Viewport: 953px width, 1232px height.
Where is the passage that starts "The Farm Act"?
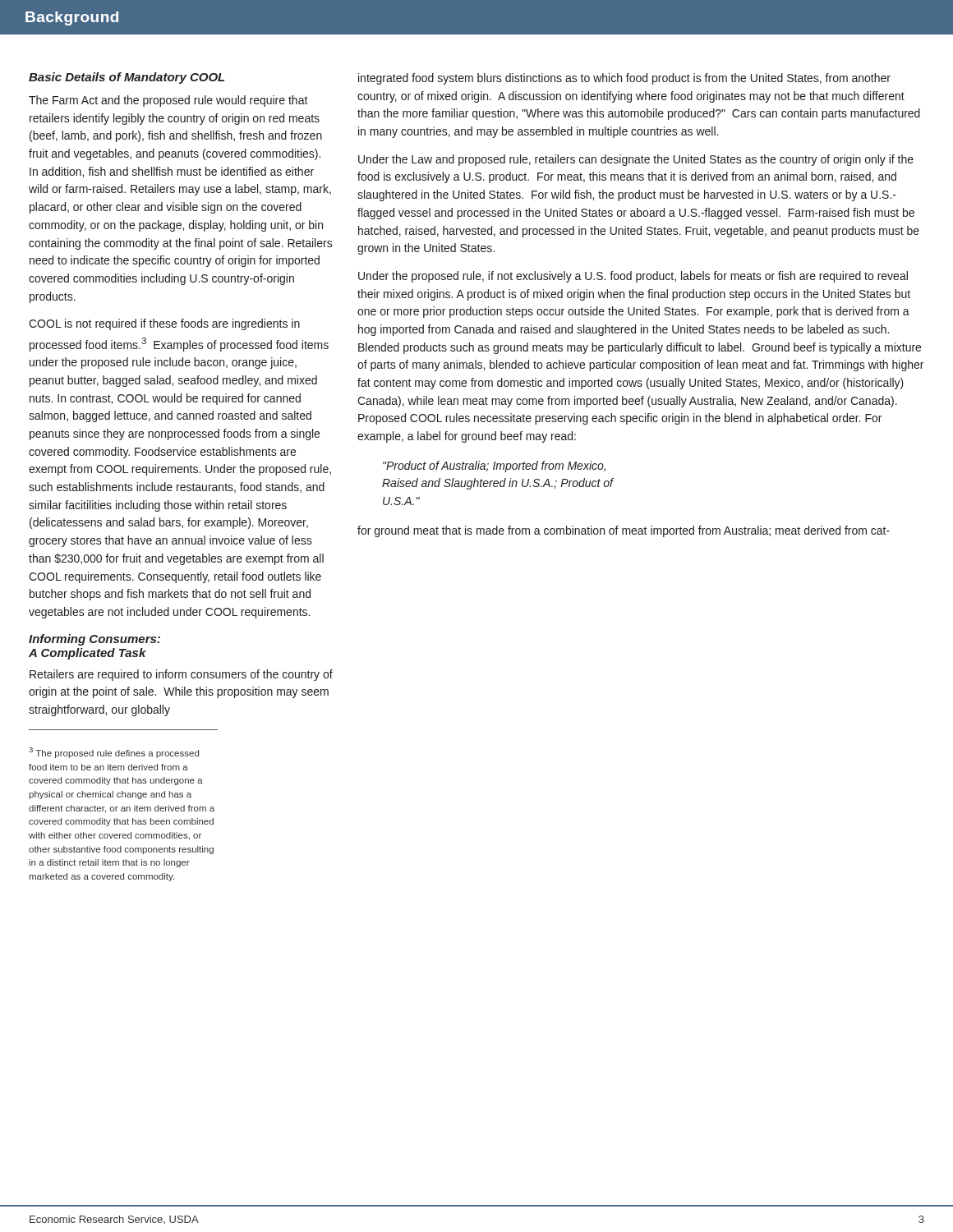181,199
